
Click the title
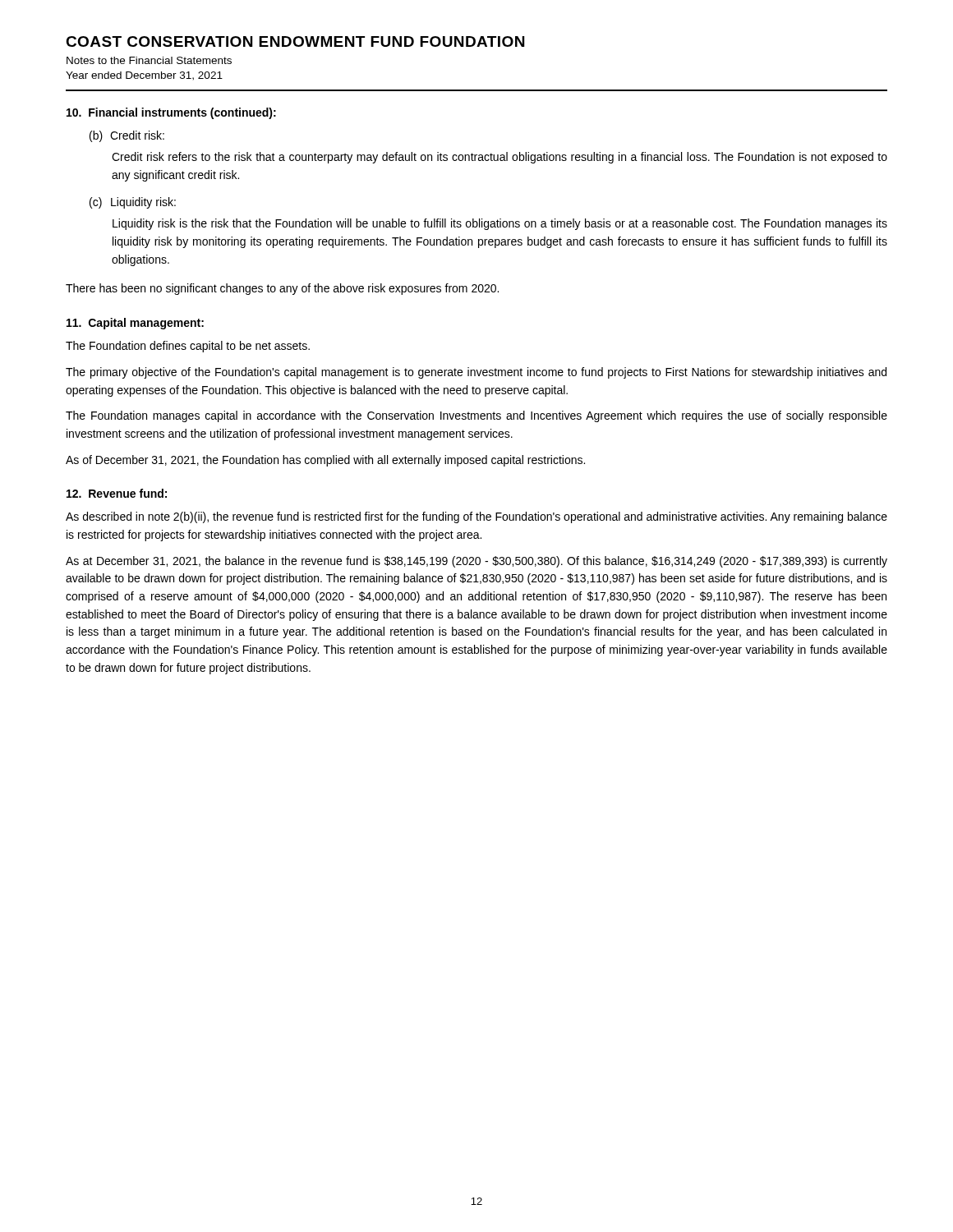pyautogui.click(x=296, y=42)
